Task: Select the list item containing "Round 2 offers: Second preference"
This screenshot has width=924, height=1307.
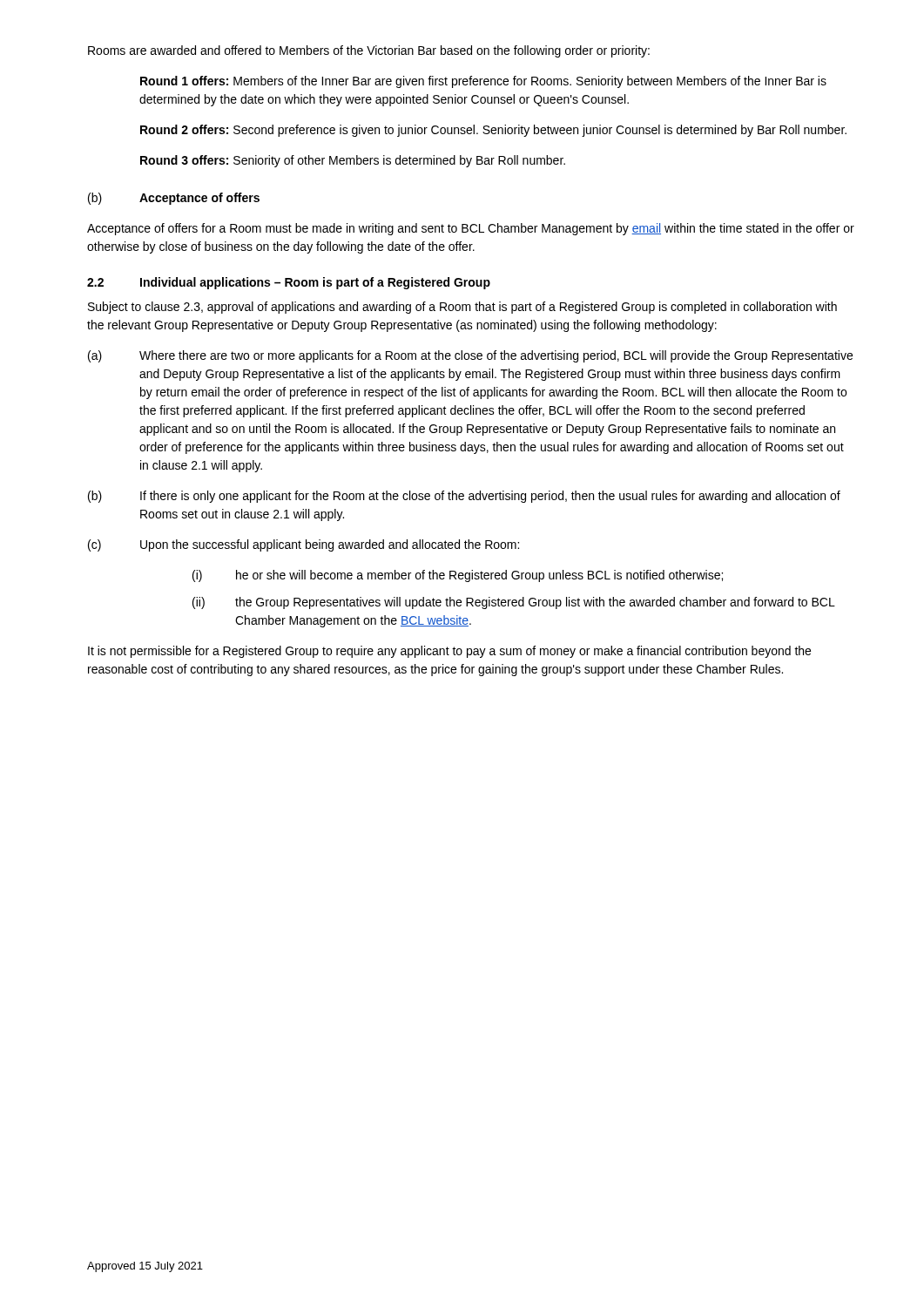Action: tap(493, 130)
